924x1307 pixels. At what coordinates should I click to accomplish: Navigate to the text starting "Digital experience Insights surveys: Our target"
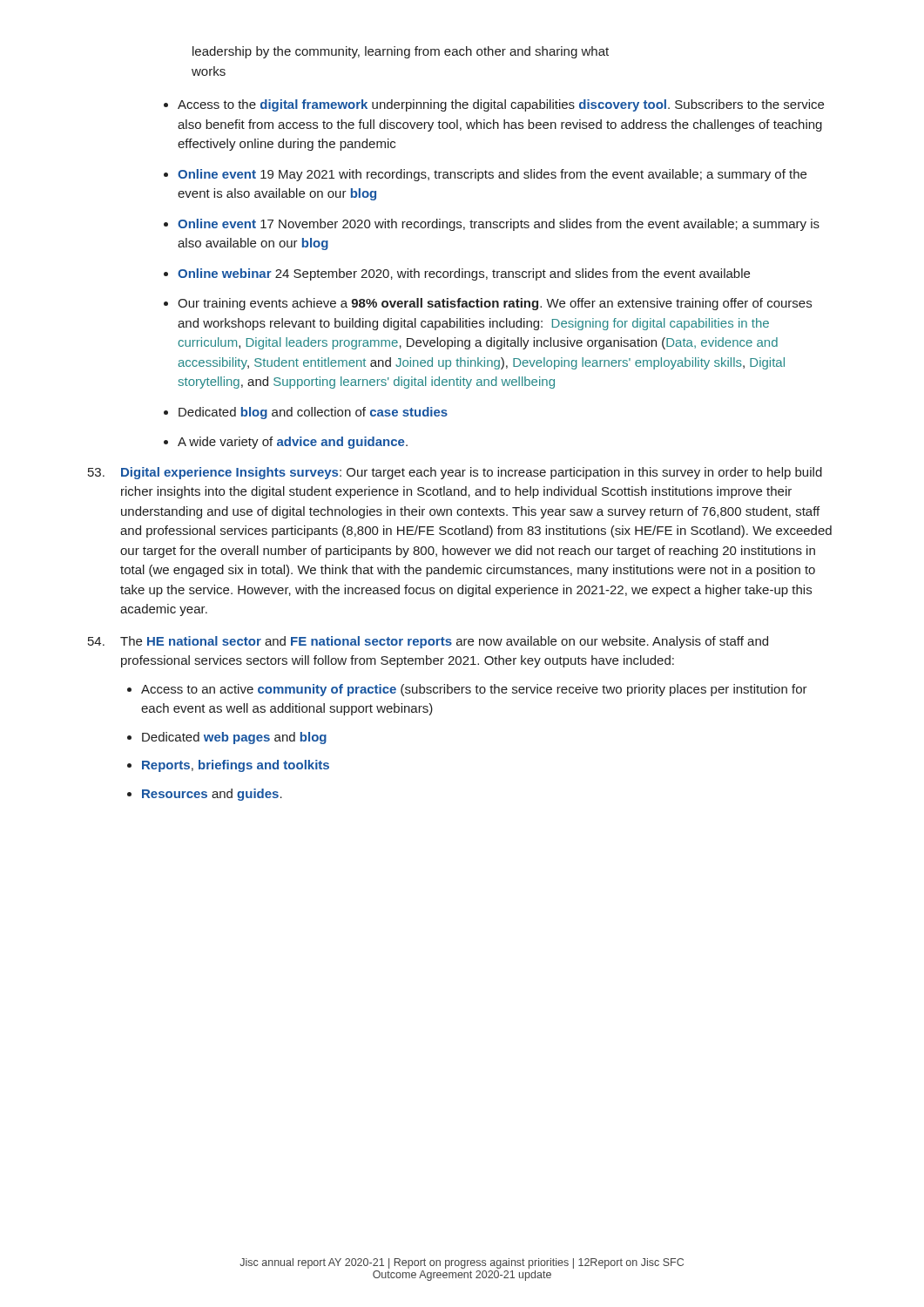click(x=462, y=541)
